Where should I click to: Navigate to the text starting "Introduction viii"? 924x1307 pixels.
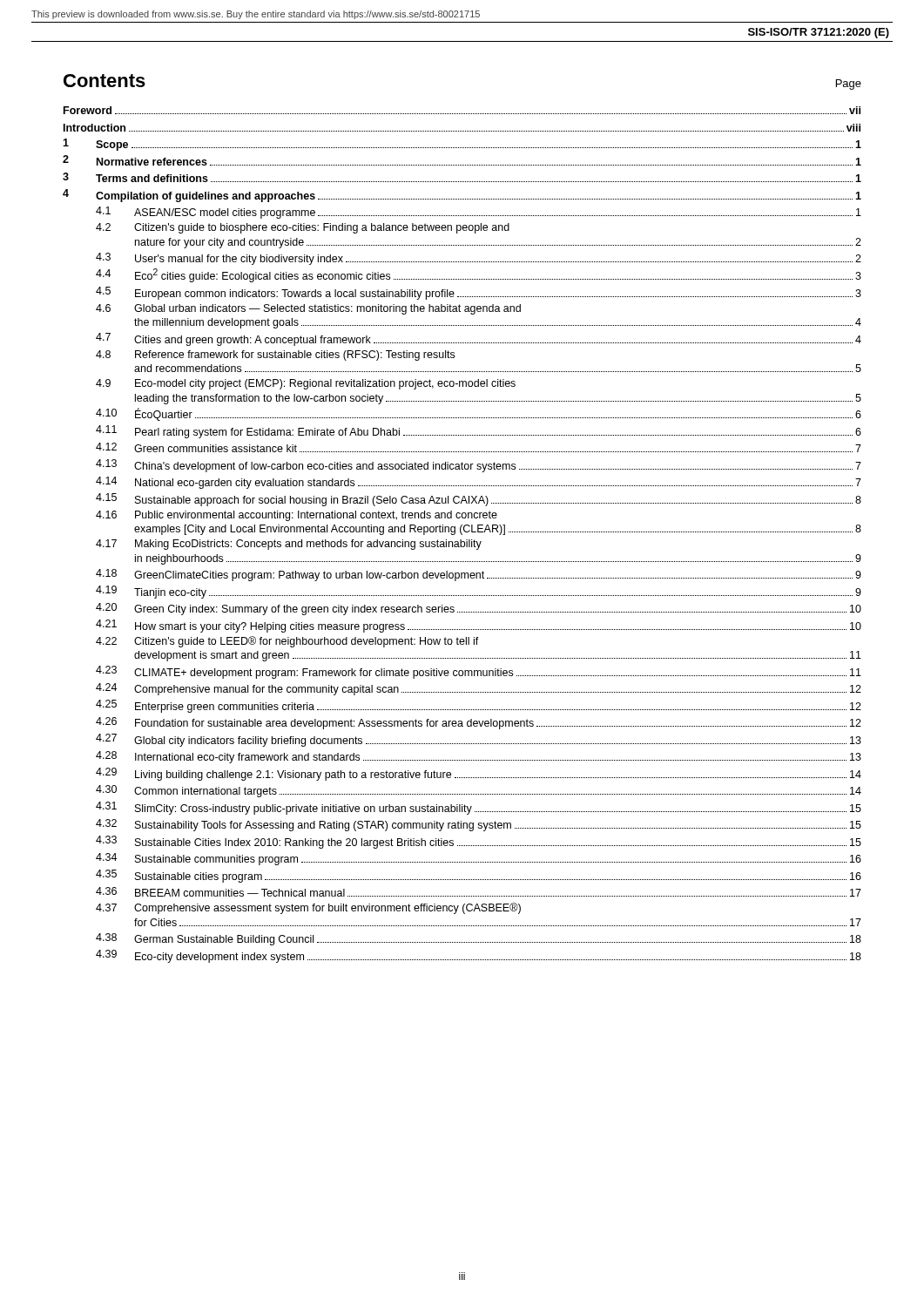pos(462,127)
